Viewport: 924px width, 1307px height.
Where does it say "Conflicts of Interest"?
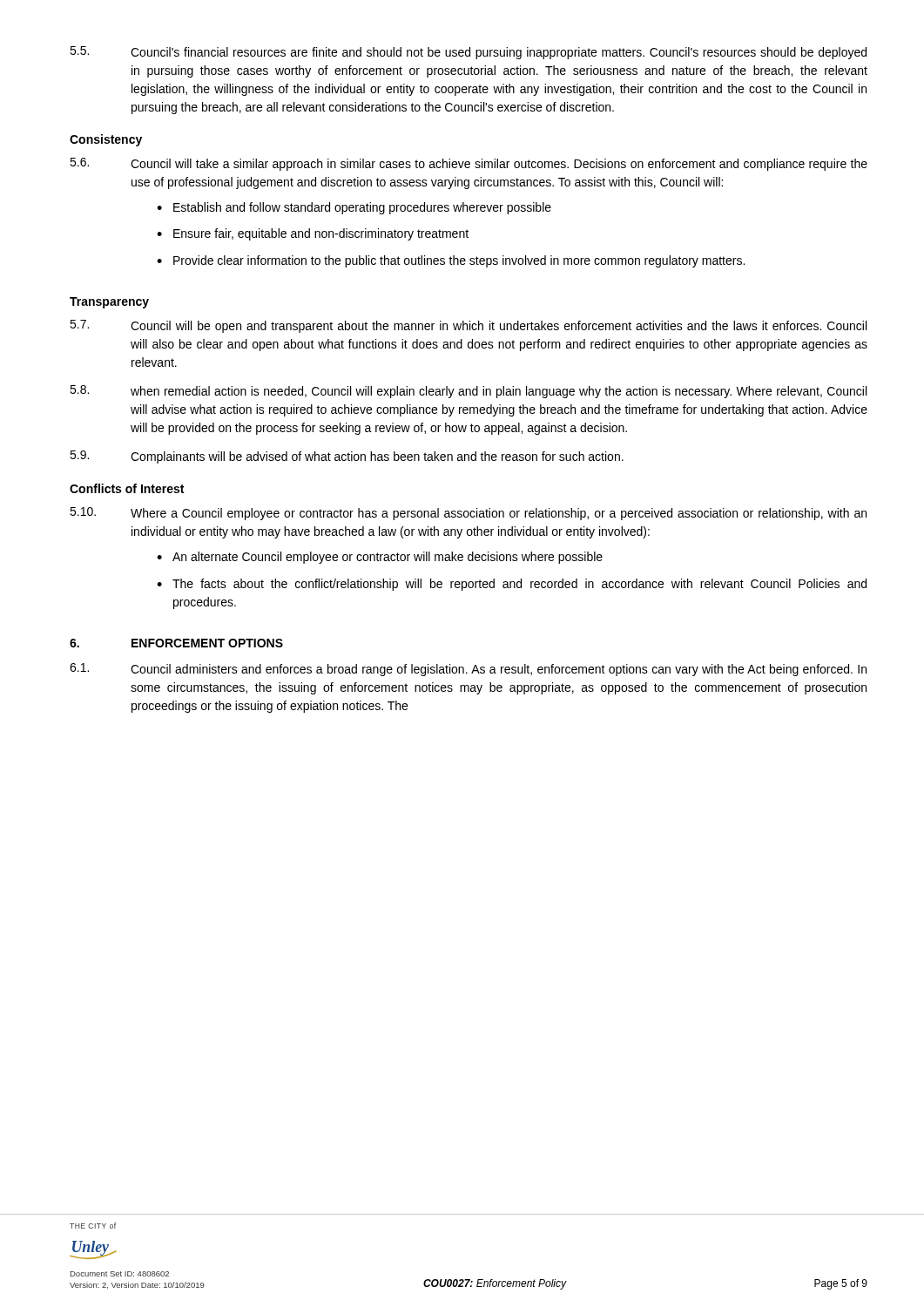(x=127, y=489)
